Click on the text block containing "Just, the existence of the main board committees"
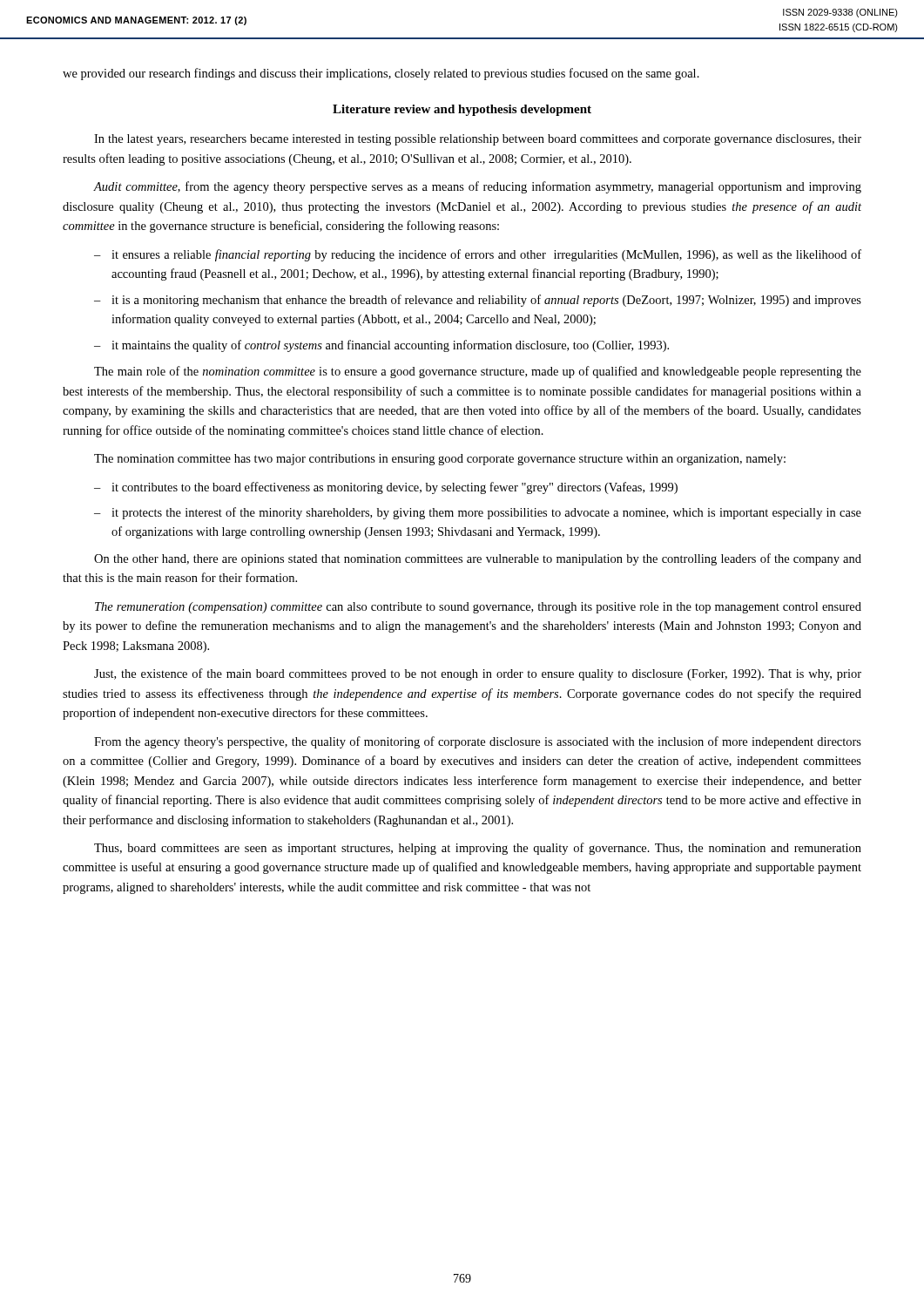The width and height of the screenshot is (924, 1307). coord(462,694)
